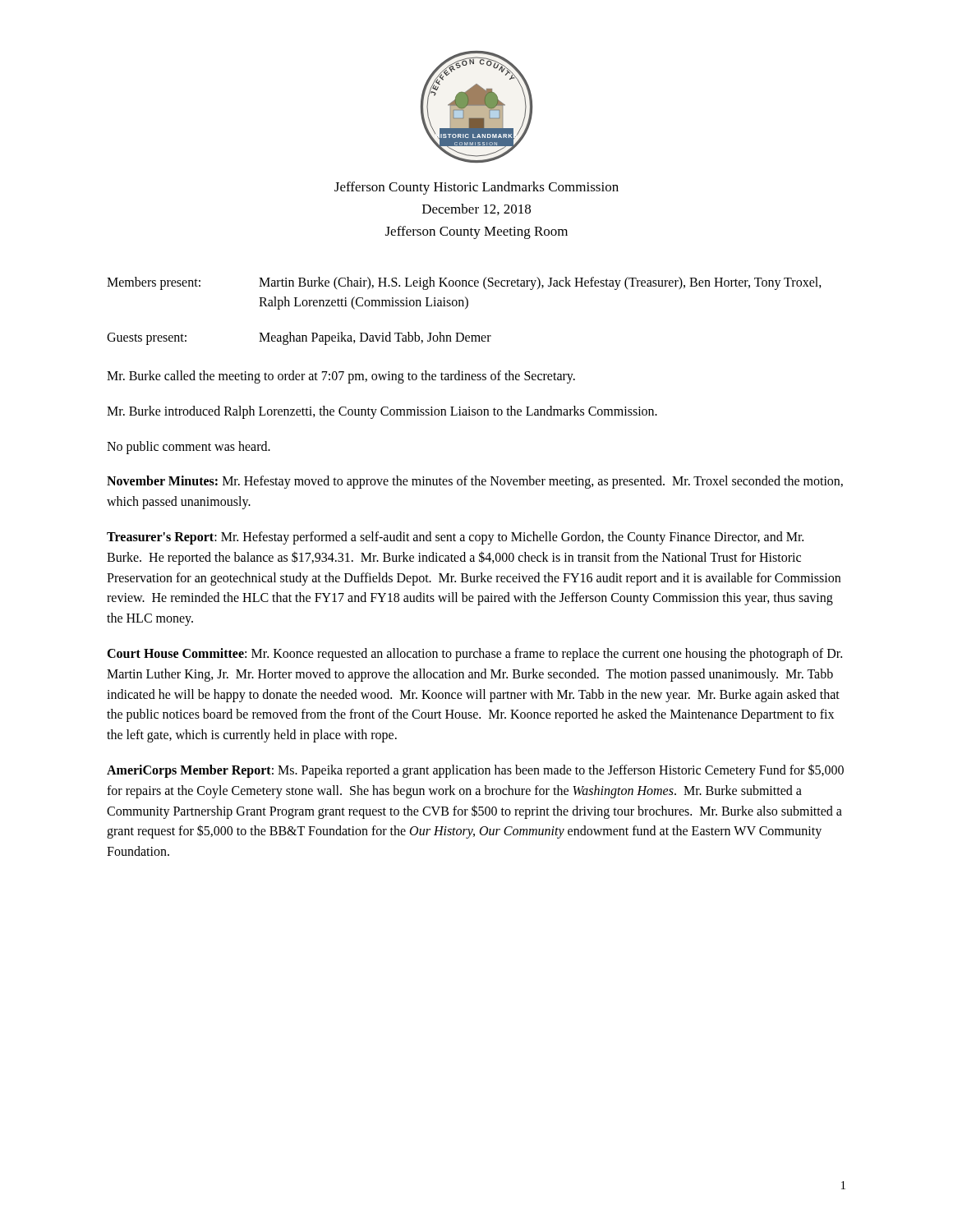Screen dimensions: 1232x953
Task: Find the passage starting "Members present:"
Action: pos(154,282)
